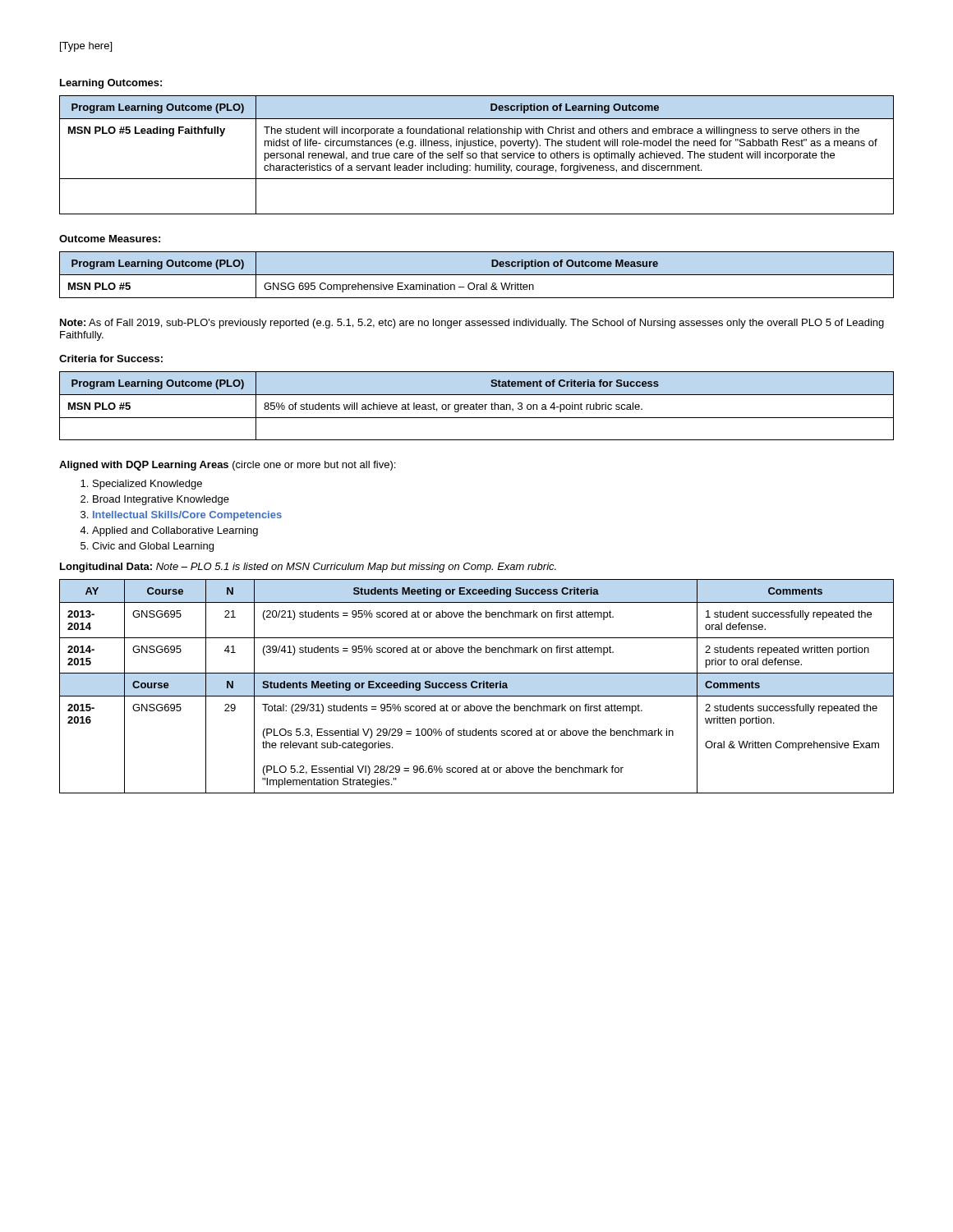Click on the passage starting "Specialized Knowledge"
Screen dimensions: 1232x953
tap(147, 483)
